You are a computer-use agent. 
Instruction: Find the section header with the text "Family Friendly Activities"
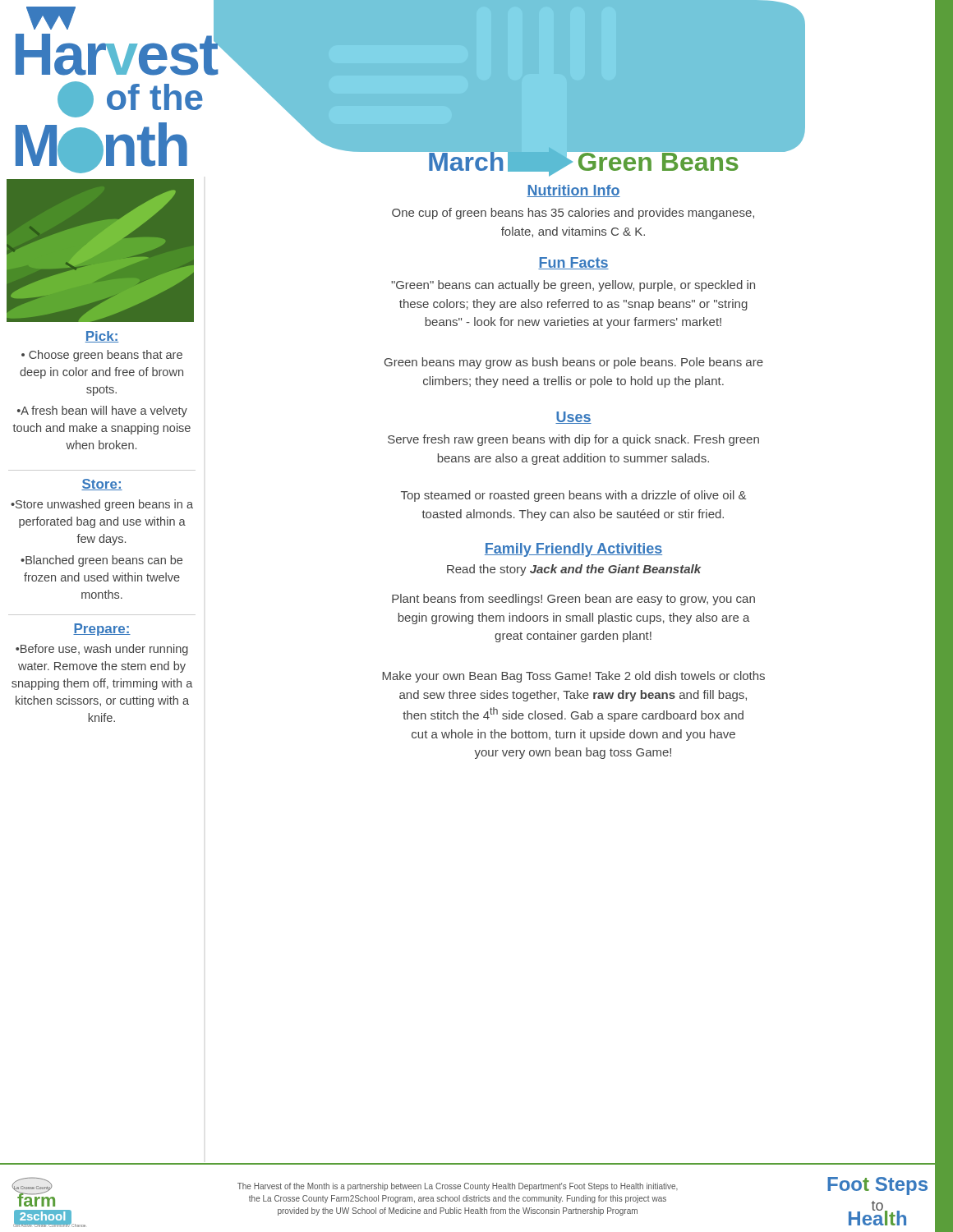tap(573, 549)
